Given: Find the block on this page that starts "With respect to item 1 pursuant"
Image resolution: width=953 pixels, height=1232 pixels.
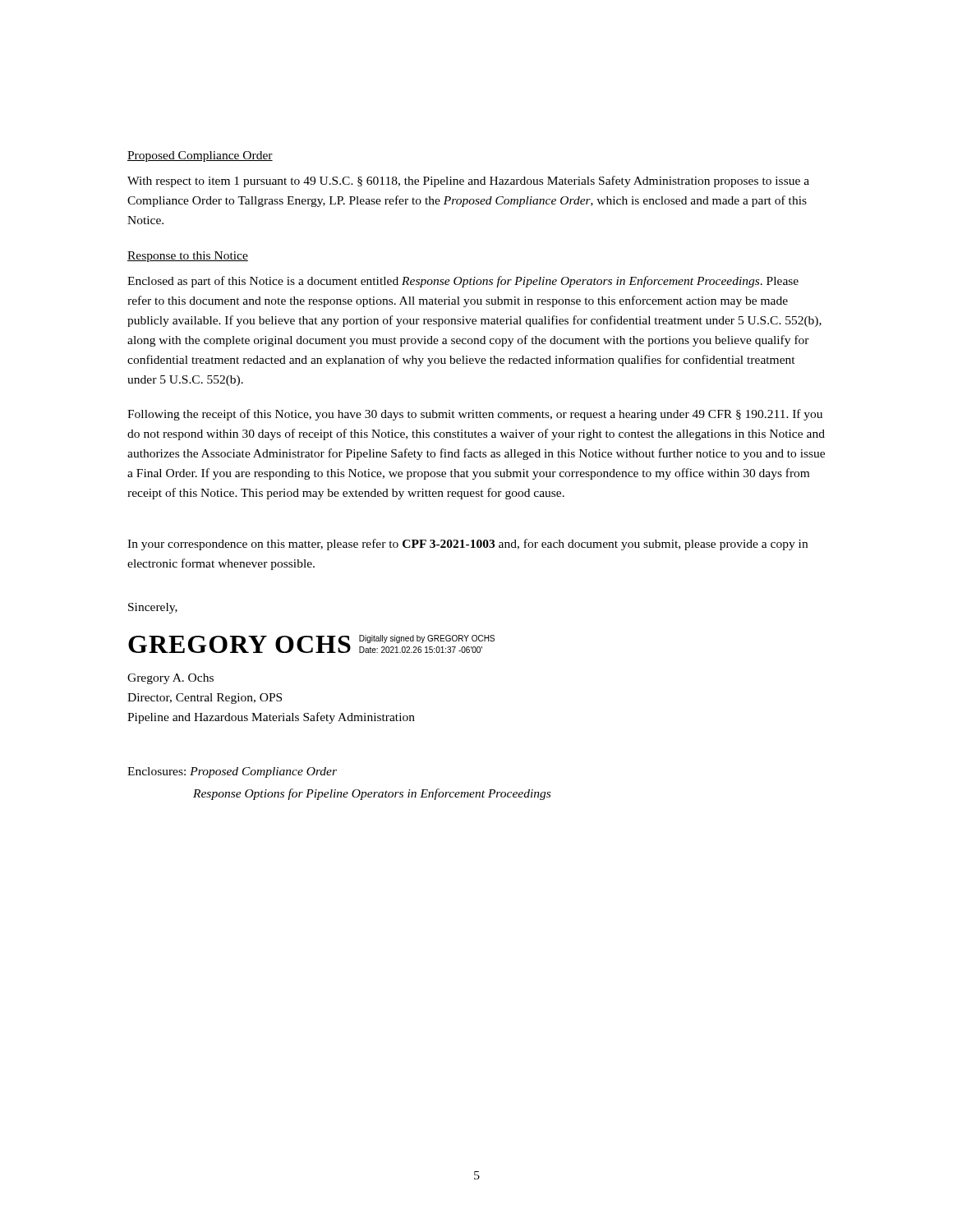Looking at the screenshot, I should (468, 200).
